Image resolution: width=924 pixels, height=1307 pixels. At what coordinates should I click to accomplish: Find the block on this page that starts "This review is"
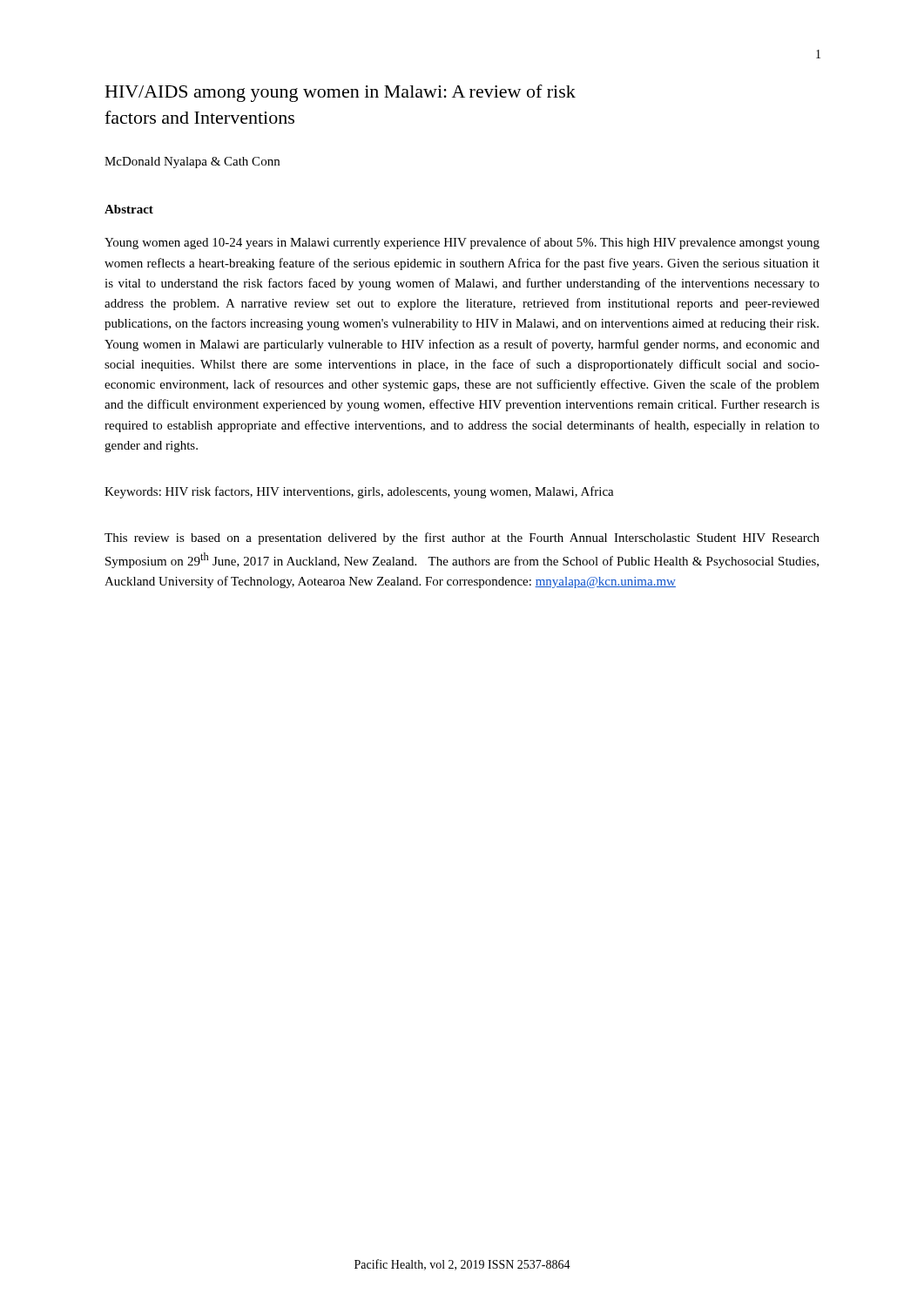point(462,559)
